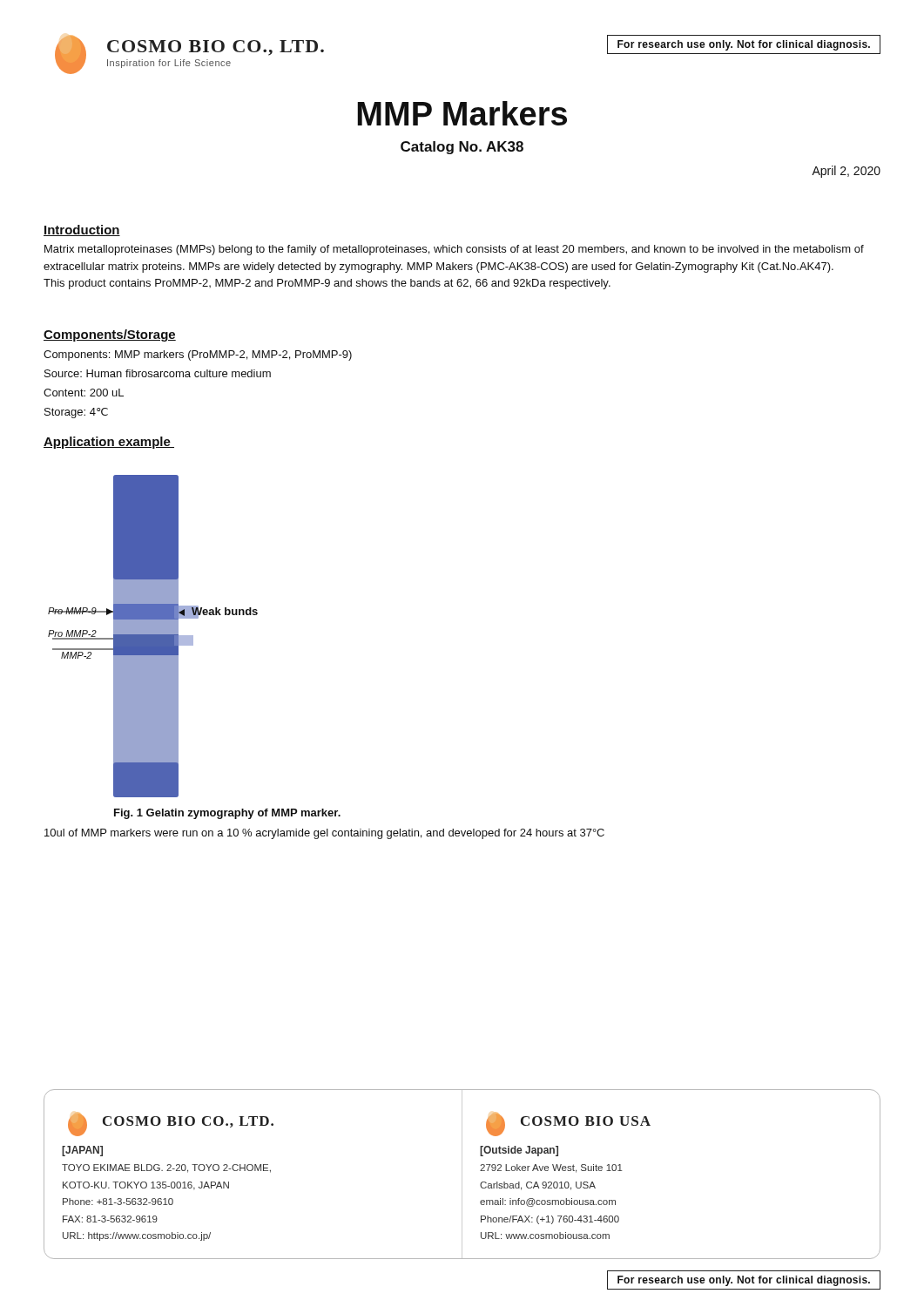Locate the text block that says "10ul of MMP markers were run on"

(x=324, y=833)
